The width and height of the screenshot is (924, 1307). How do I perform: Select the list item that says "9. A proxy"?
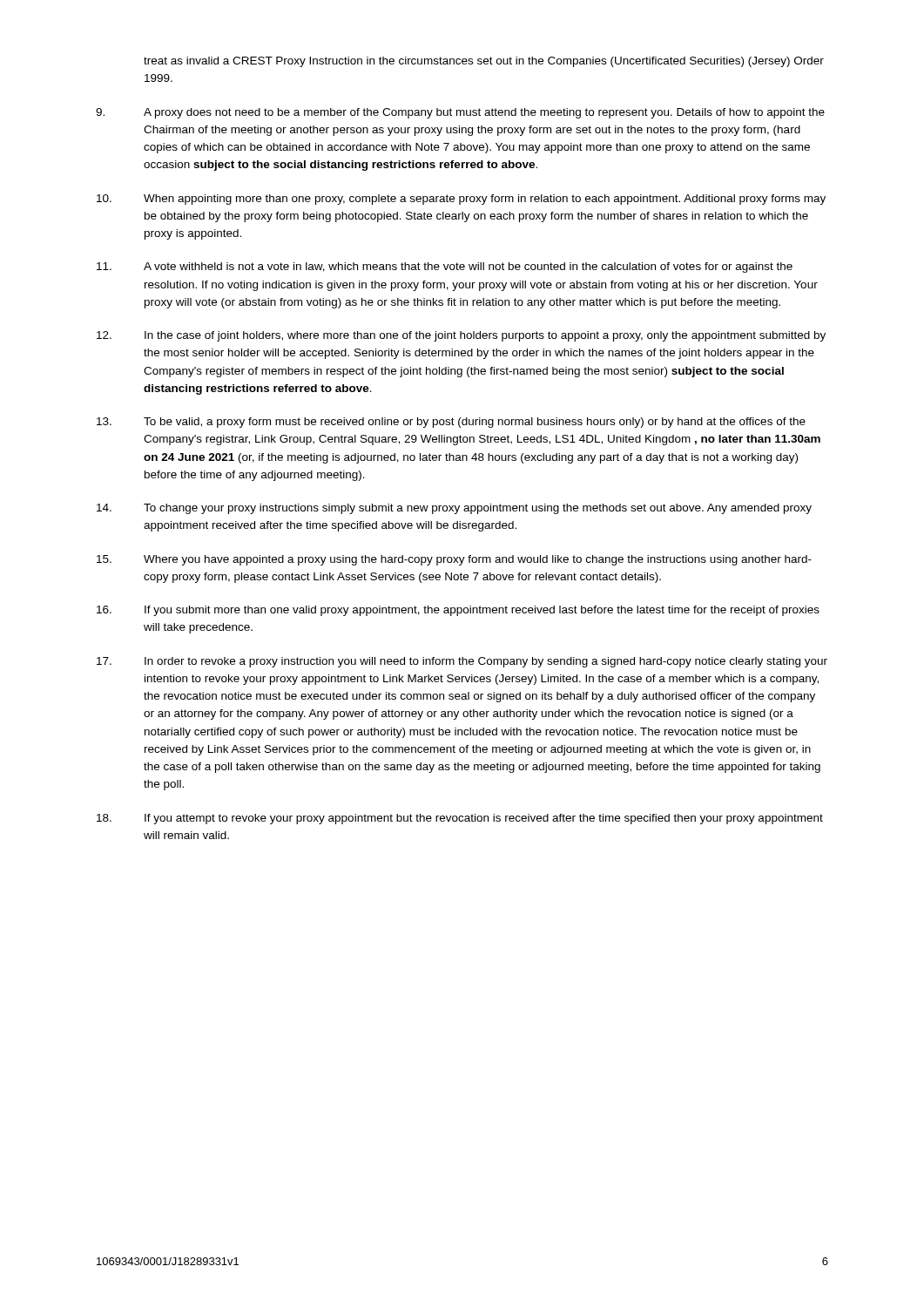[x=462, y=139]
